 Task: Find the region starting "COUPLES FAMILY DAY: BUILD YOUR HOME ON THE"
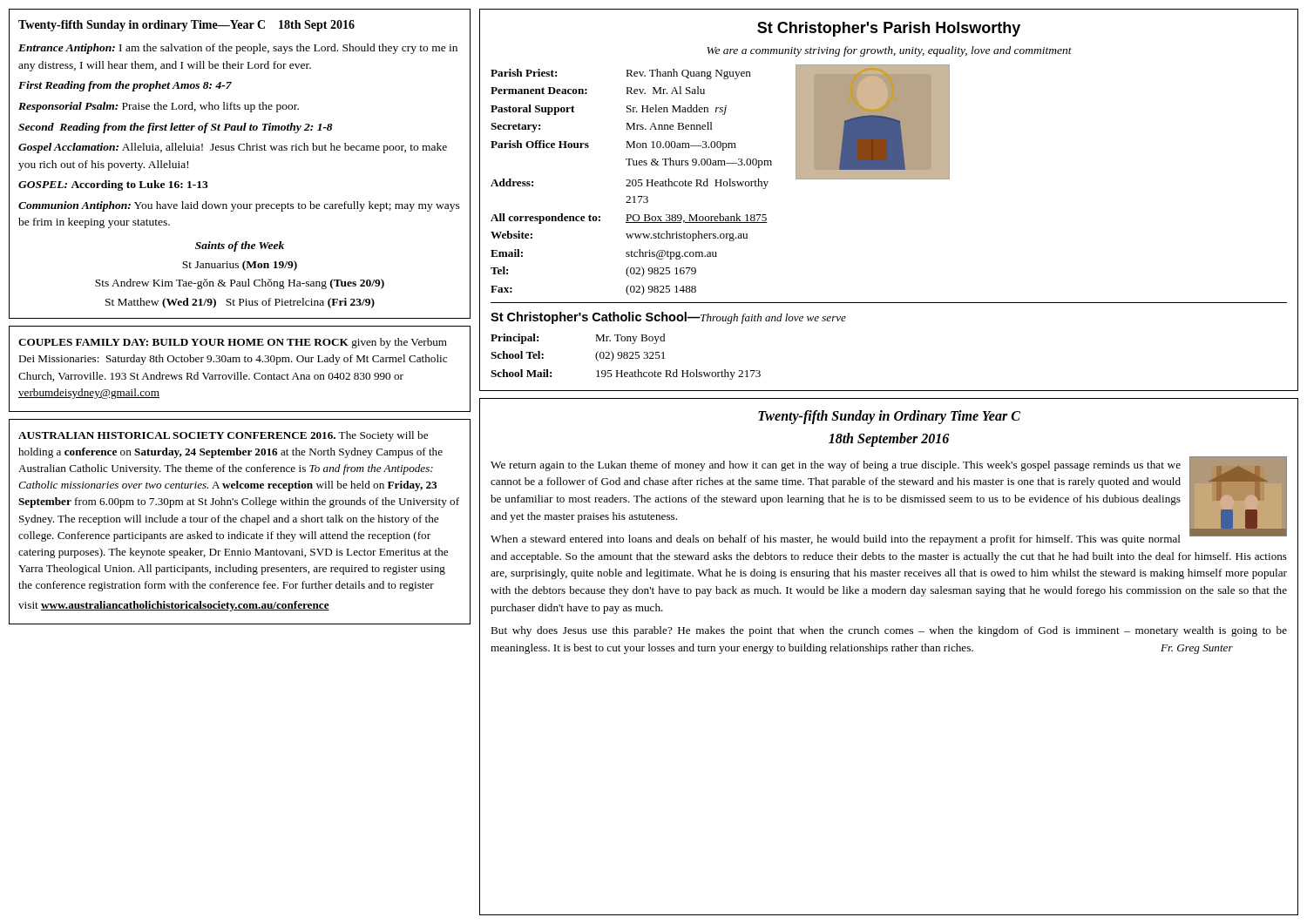[x=240, y=367]
